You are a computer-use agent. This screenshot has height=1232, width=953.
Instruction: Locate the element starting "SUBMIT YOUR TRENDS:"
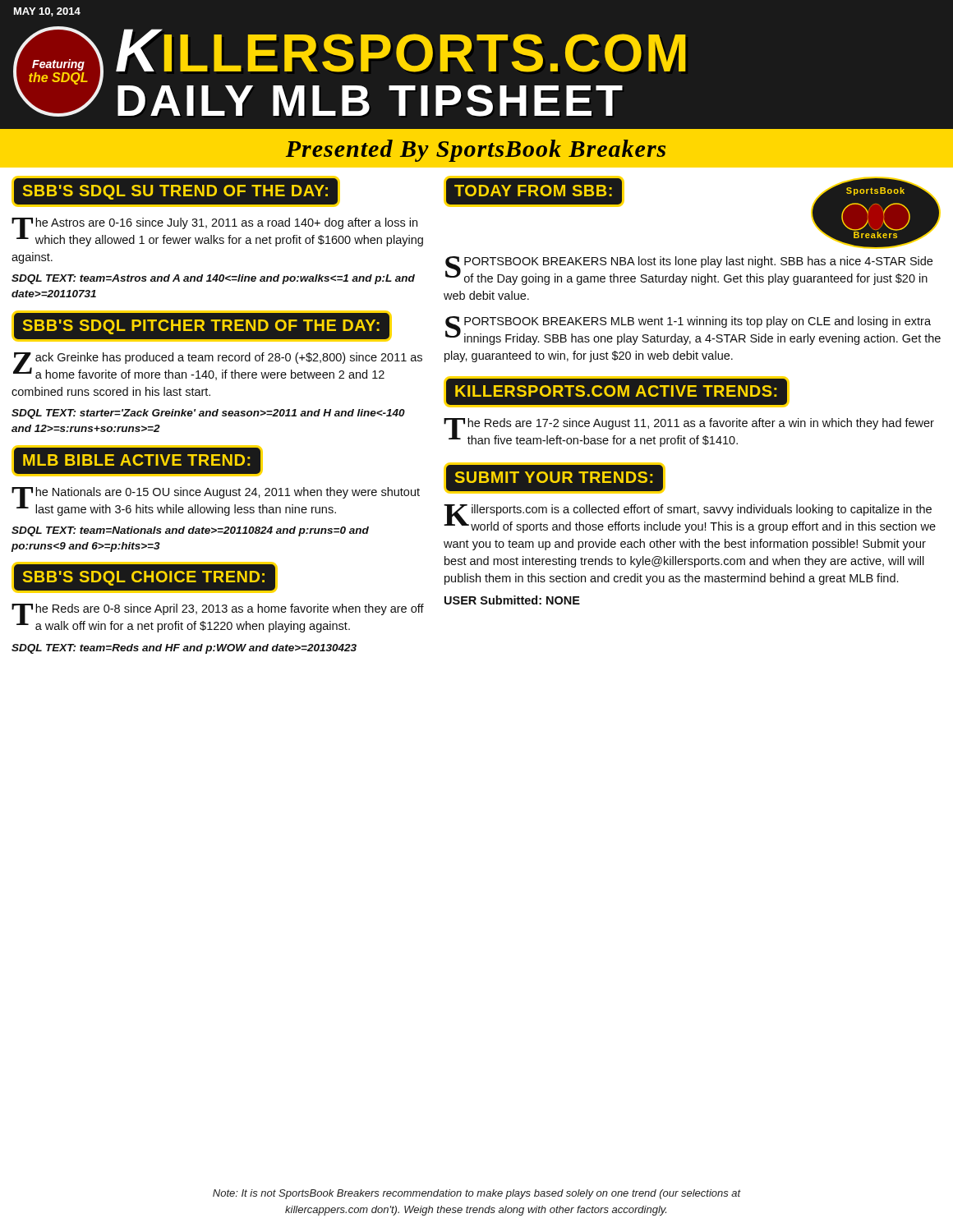click(554, 477)
